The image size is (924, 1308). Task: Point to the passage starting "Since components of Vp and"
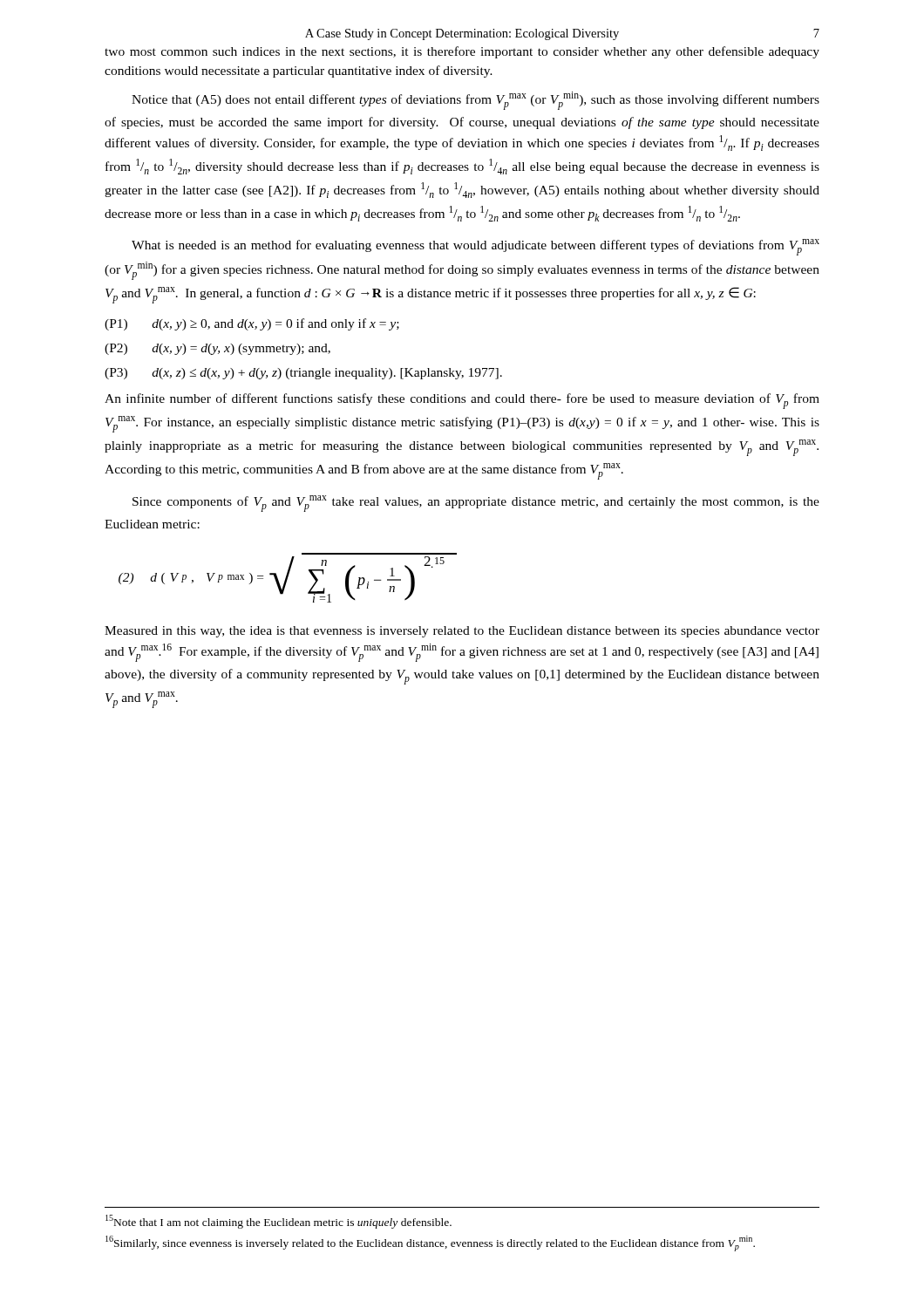point(462,512)
